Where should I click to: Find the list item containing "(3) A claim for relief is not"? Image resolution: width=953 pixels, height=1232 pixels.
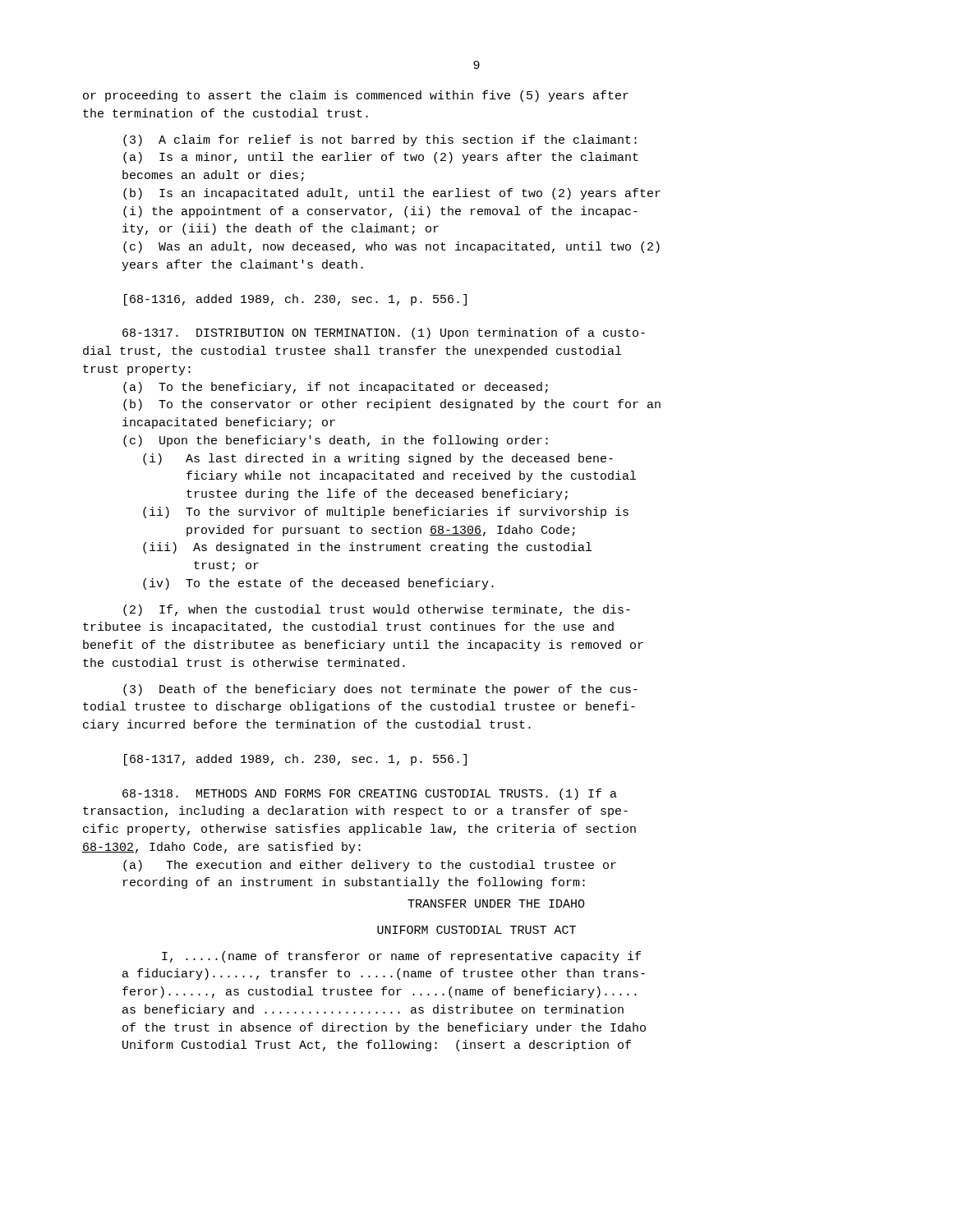click(380, 140)
